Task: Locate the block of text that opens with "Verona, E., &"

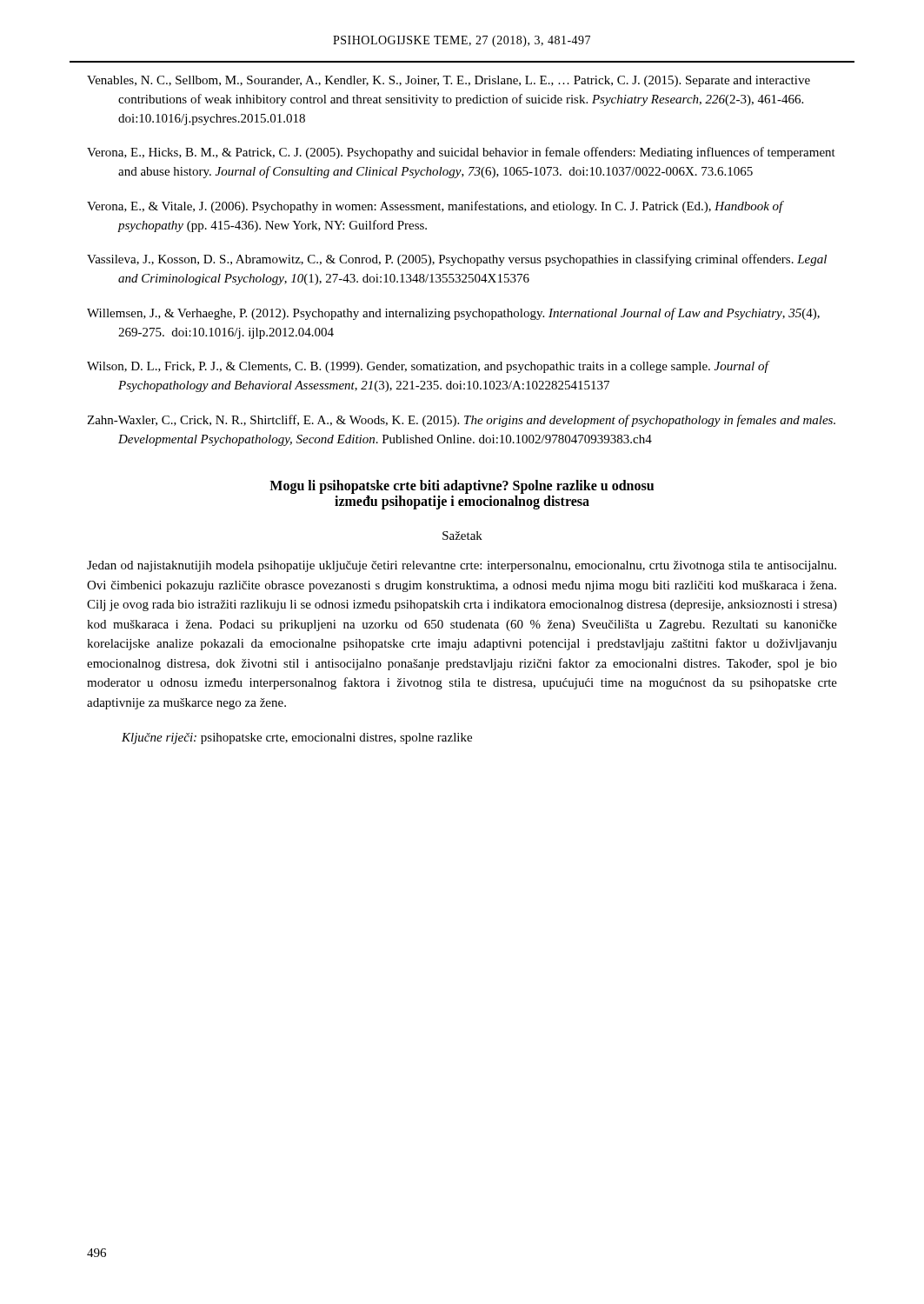Action: (435, 215)
